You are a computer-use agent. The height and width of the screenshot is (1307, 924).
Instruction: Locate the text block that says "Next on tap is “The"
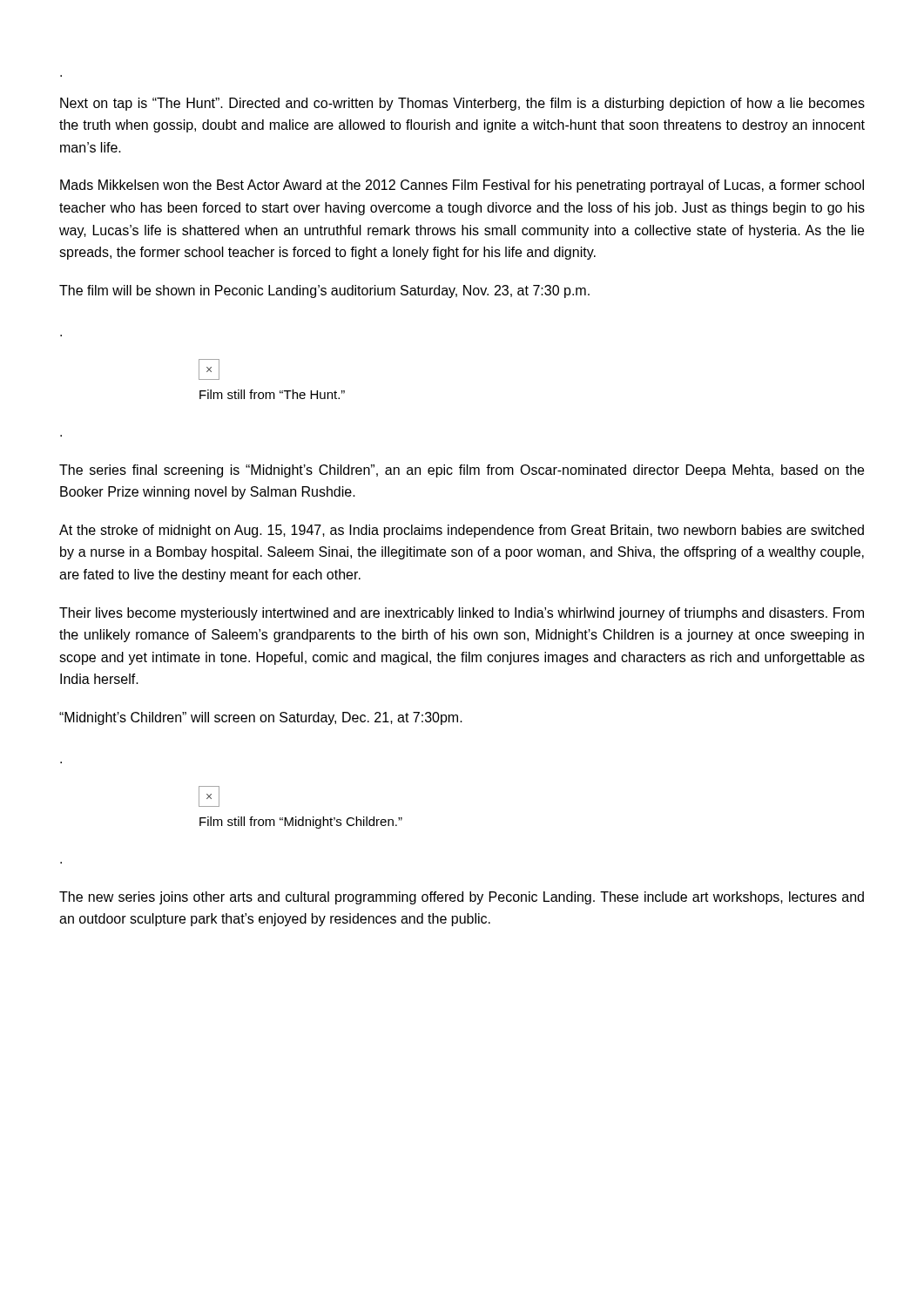click(462, 125)
